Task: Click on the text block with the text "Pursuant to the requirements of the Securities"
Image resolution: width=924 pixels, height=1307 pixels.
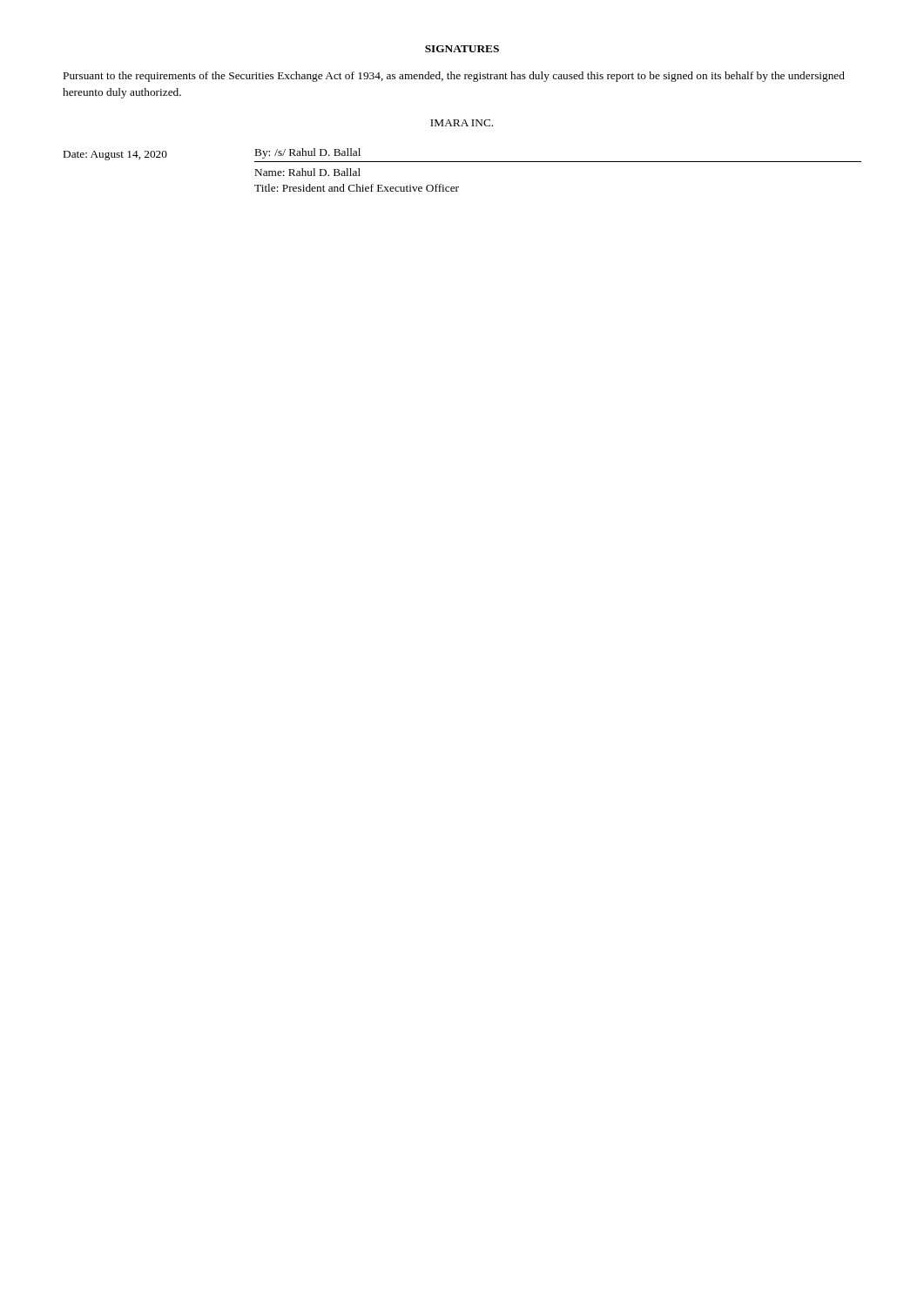Action: pos(454,84)
